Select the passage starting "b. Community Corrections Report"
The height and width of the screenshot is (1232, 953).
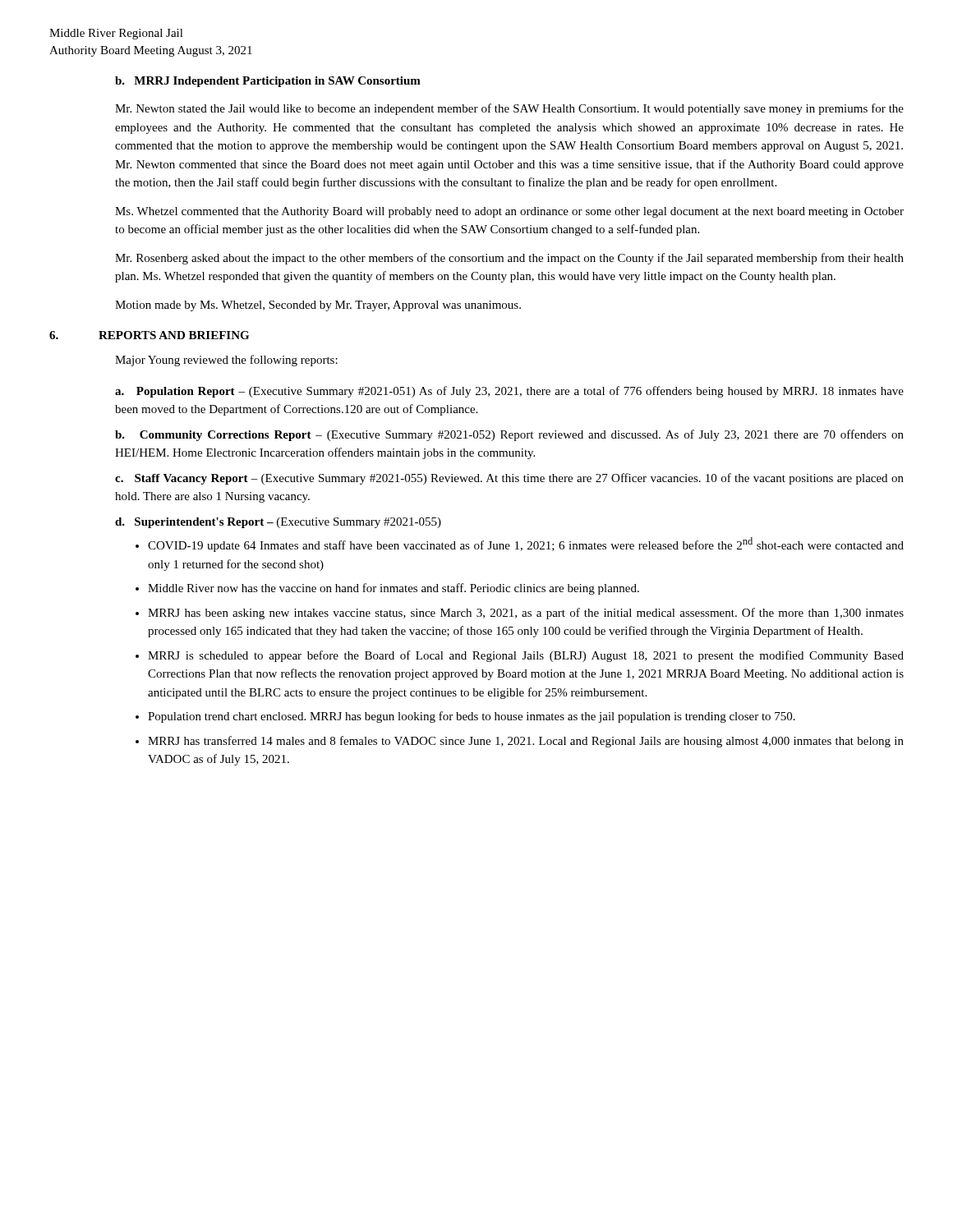pos(509,443)
